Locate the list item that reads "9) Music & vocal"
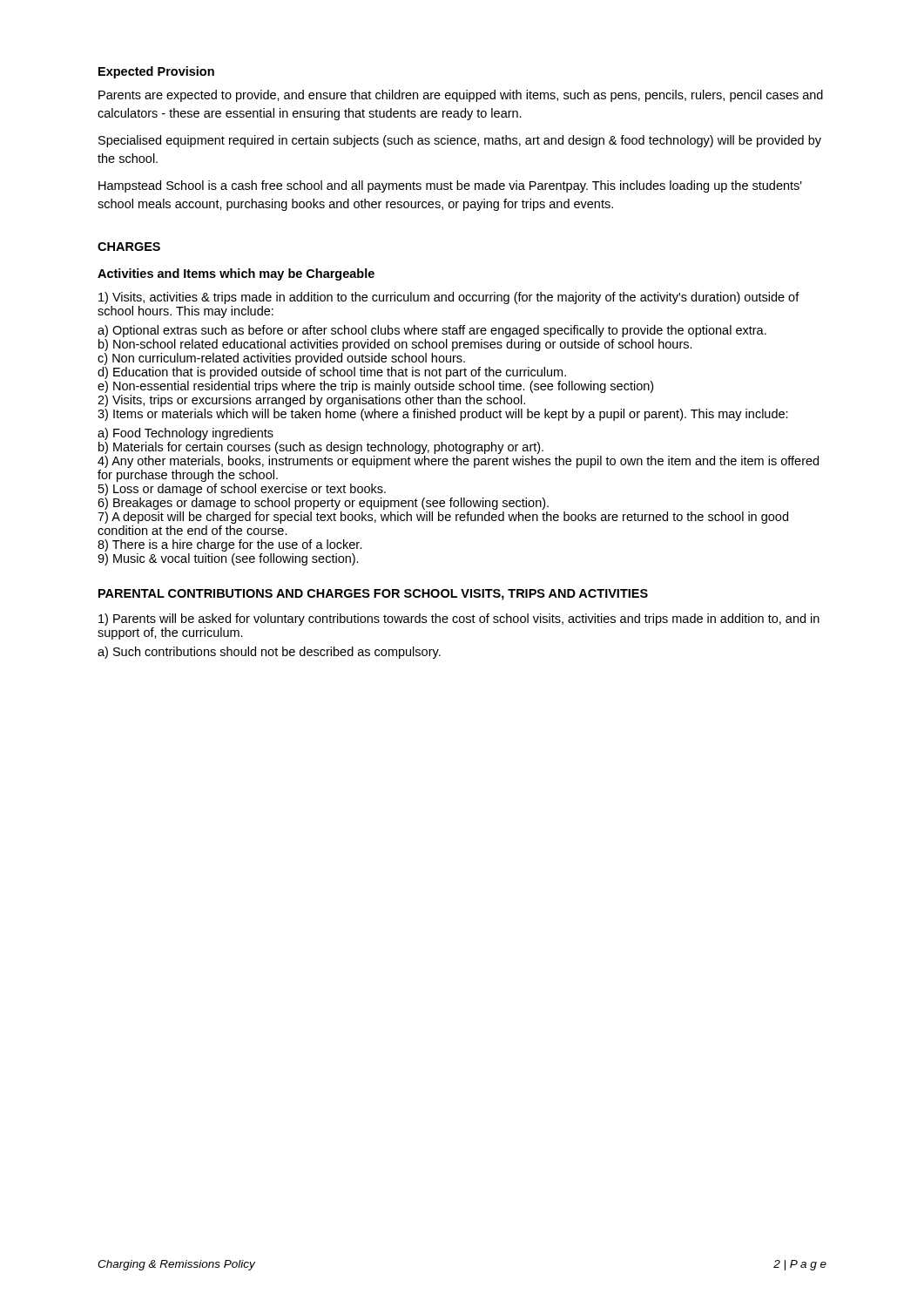Screen dimensions: 1307x924 [228, 559]
